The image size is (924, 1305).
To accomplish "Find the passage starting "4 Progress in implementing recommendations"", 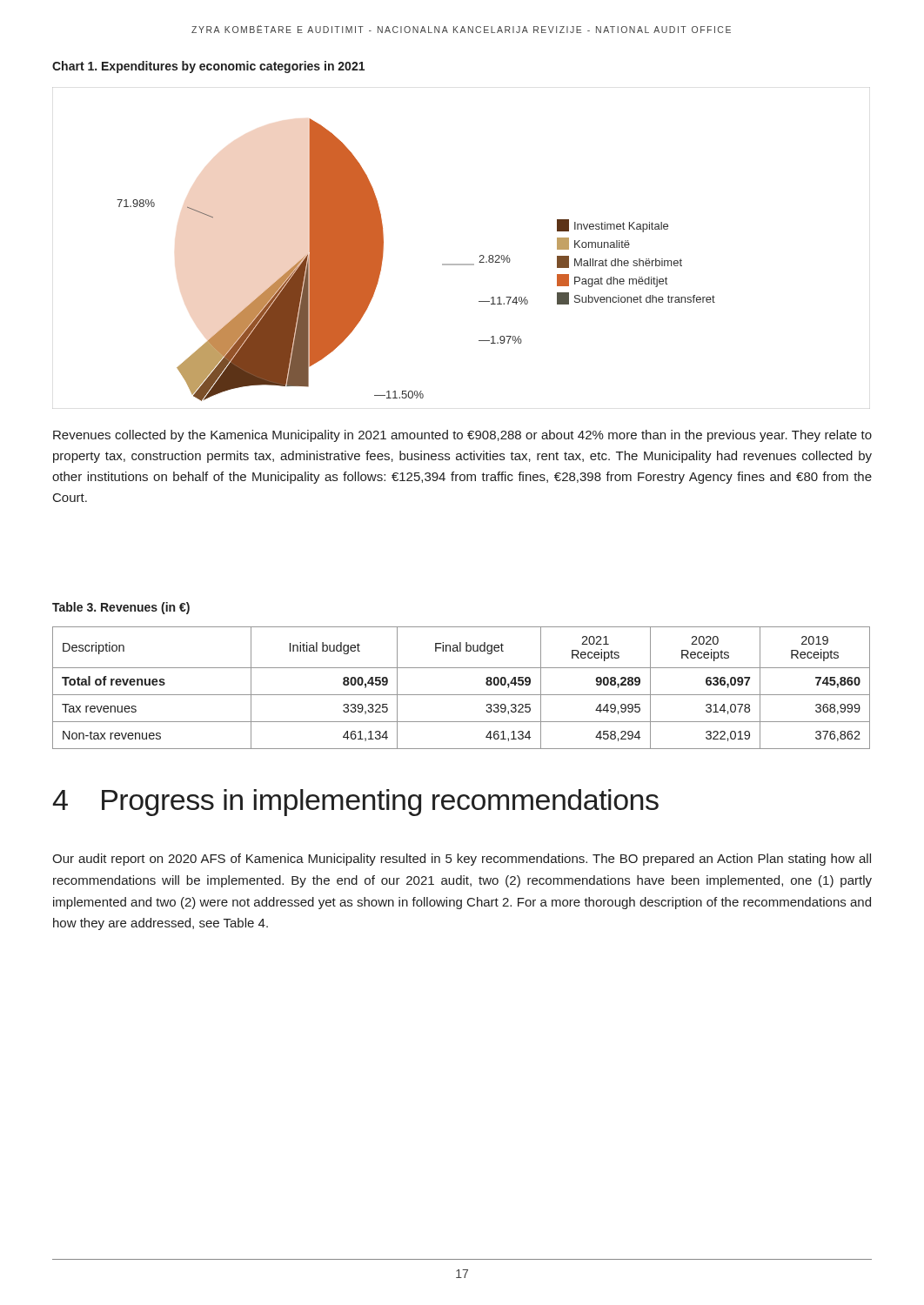I will coord(356,800).
